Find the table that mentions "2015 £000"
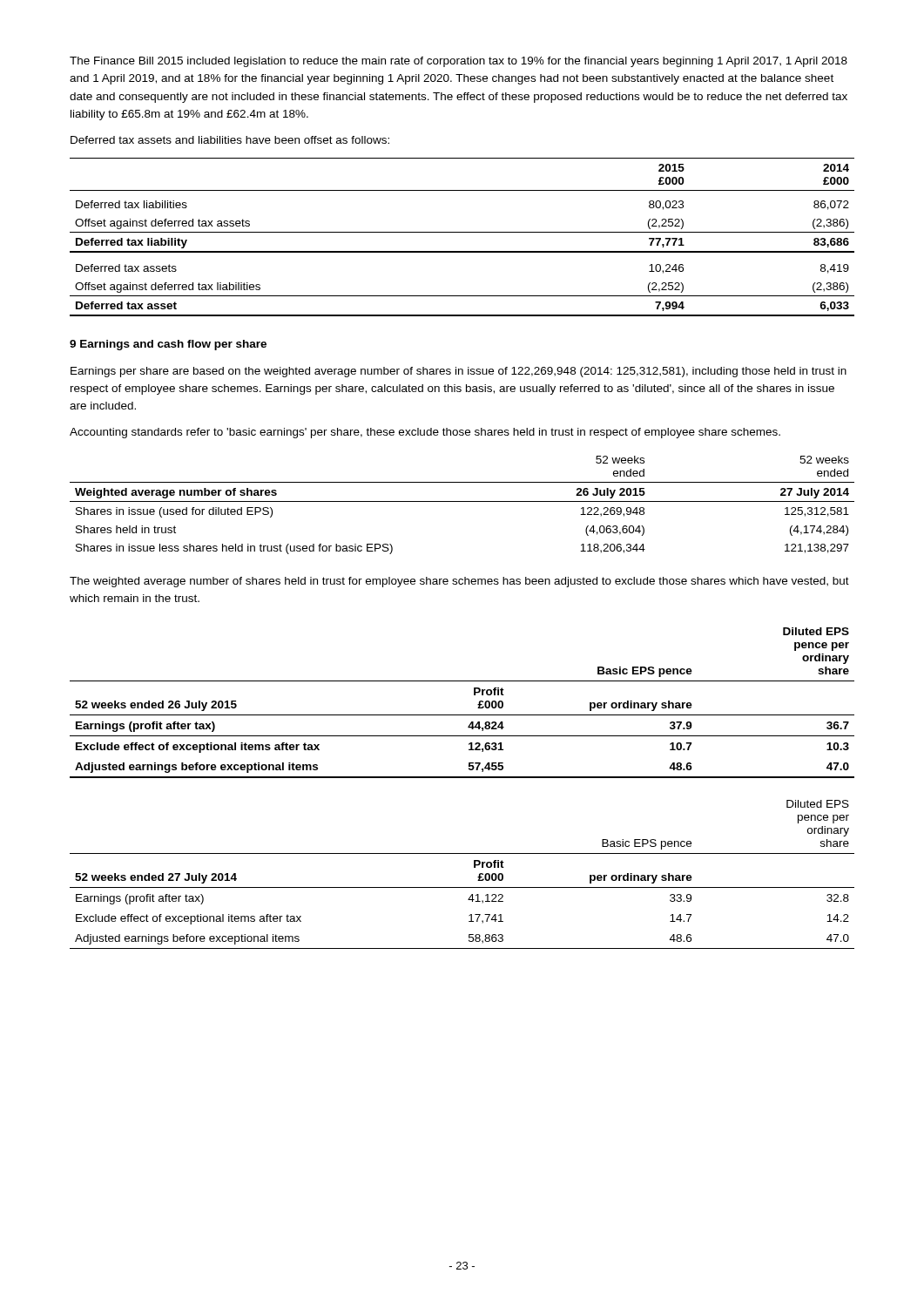The height and width of the screenshot is (1307, 924). pos(462,237)
